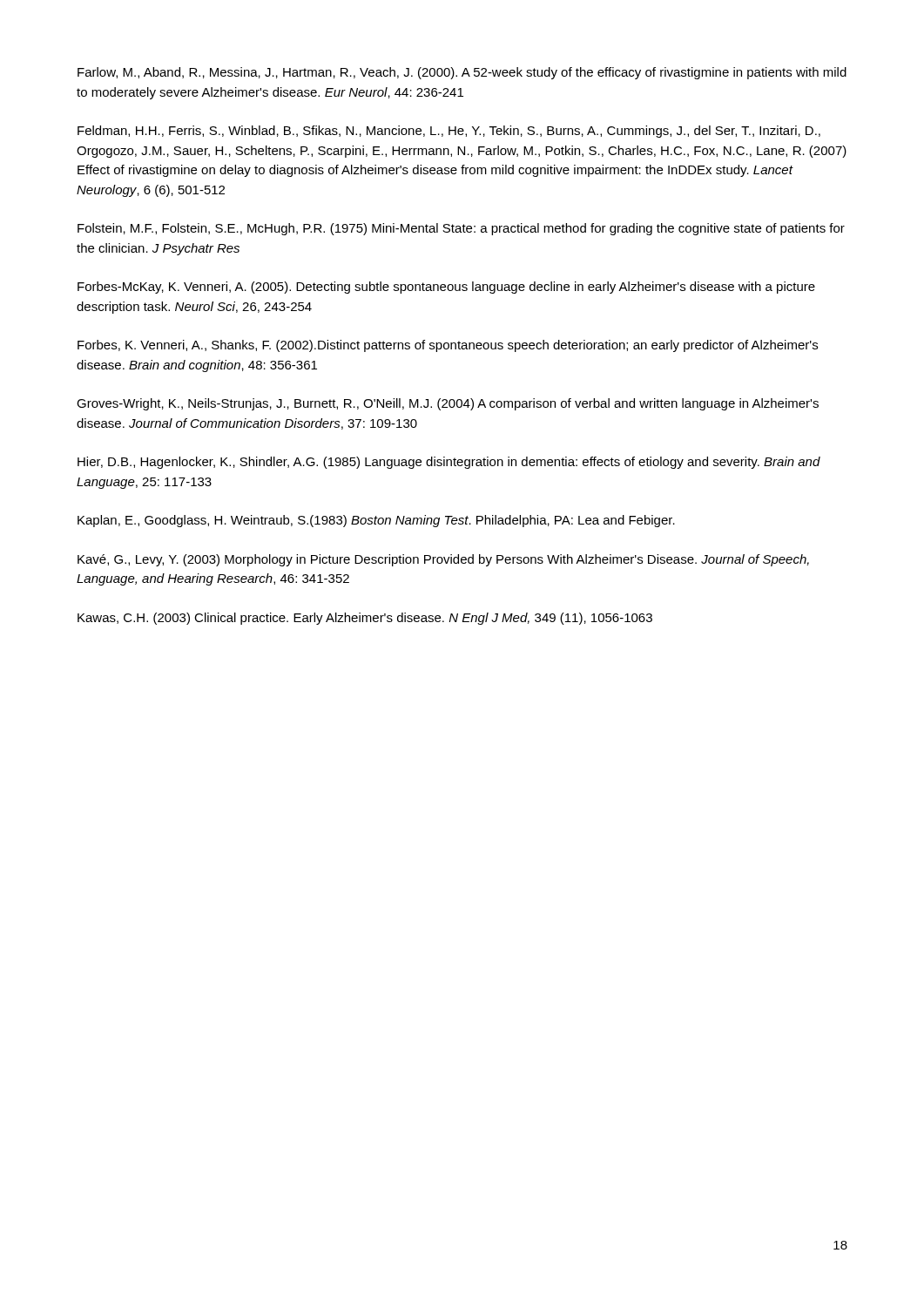Point to the block beginning "Feldman, H.H., Ferris, S., Winblad, B., Sfikas, N.,"
The height and width of the screenshot is (1307, 924).
click(x=462, y=160)
